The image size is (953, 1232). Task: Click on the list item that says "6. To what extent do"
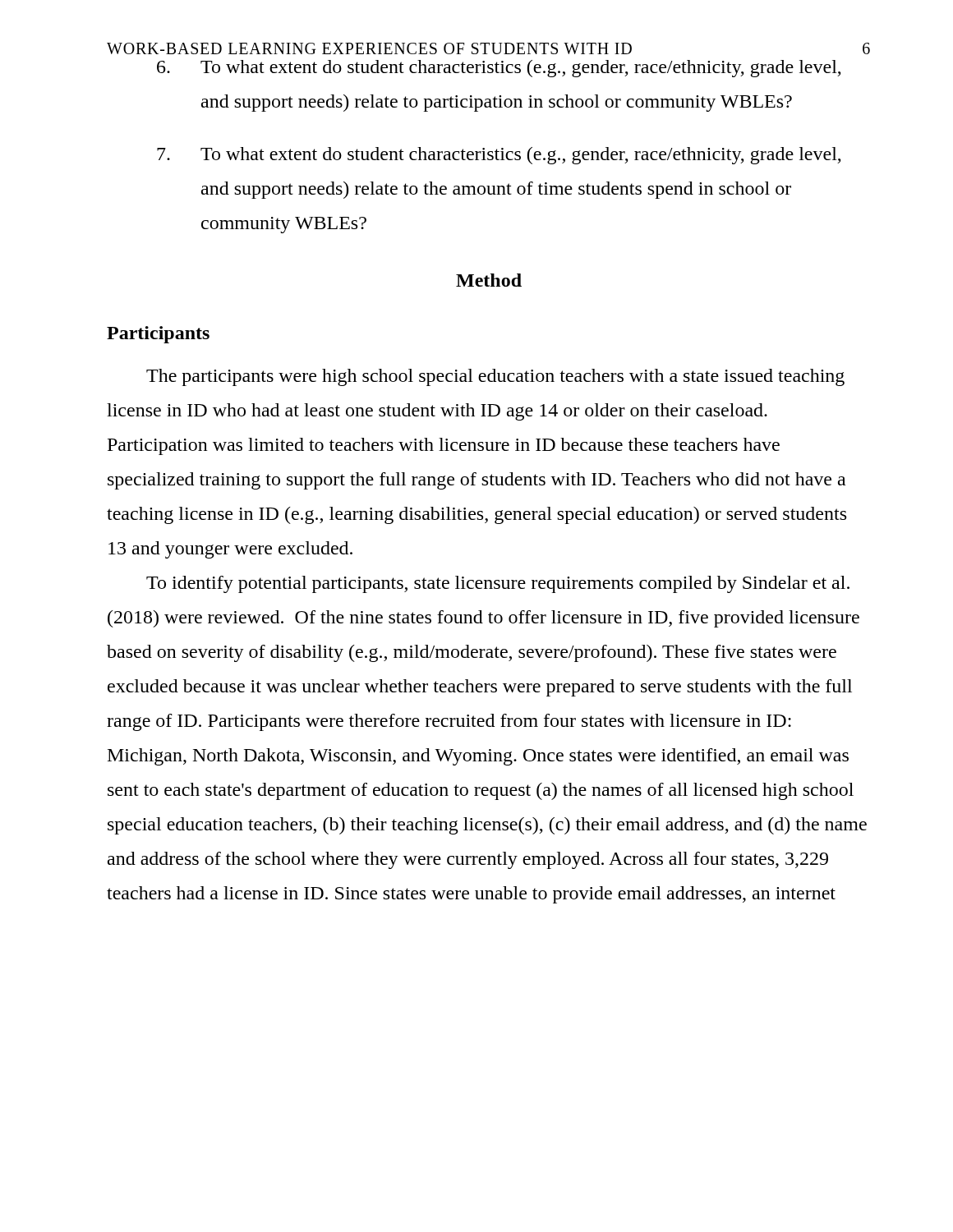click(513, 84)
